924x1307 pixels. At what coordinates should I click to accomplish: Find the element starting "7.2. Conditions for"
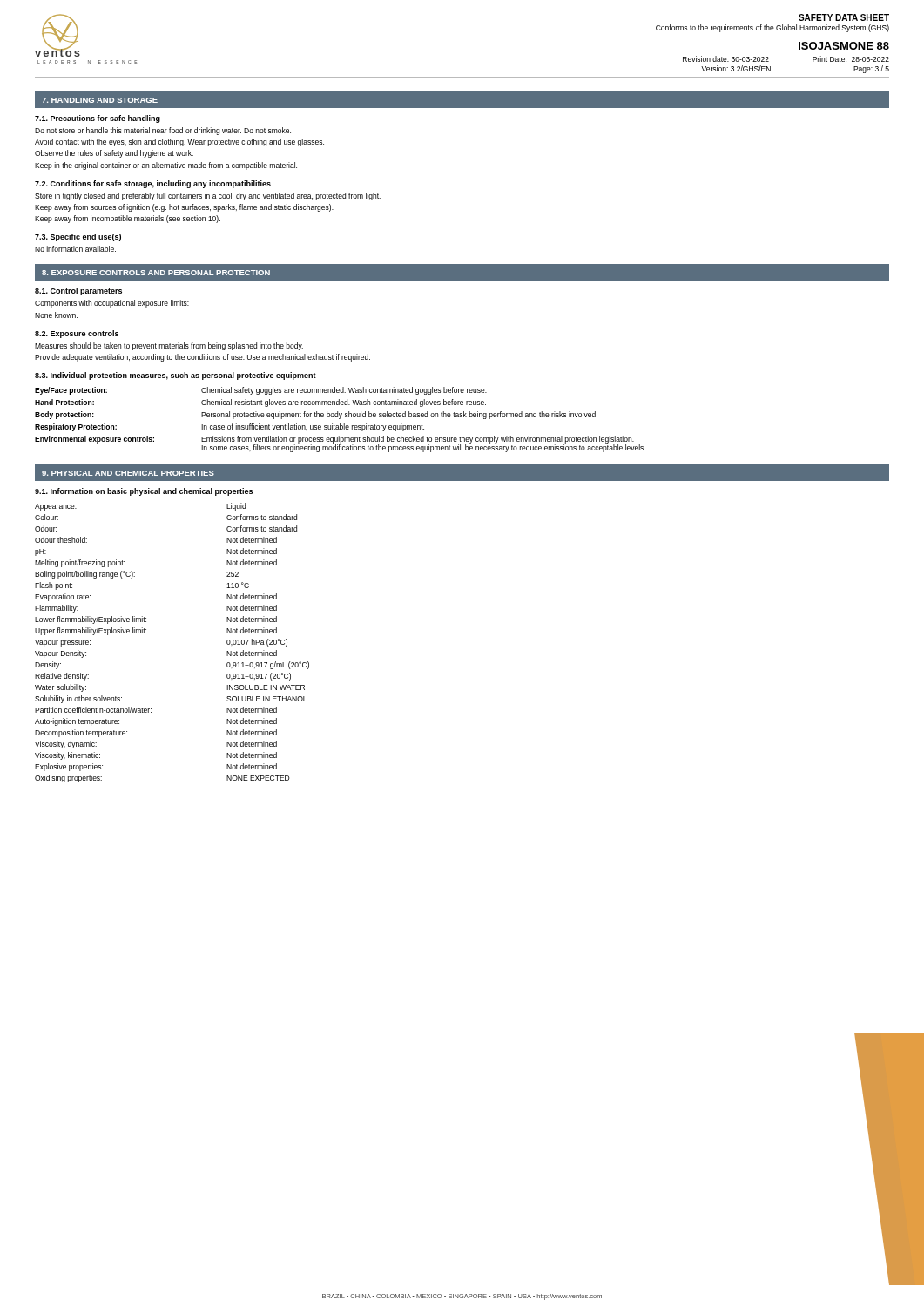tap(153, 184)
